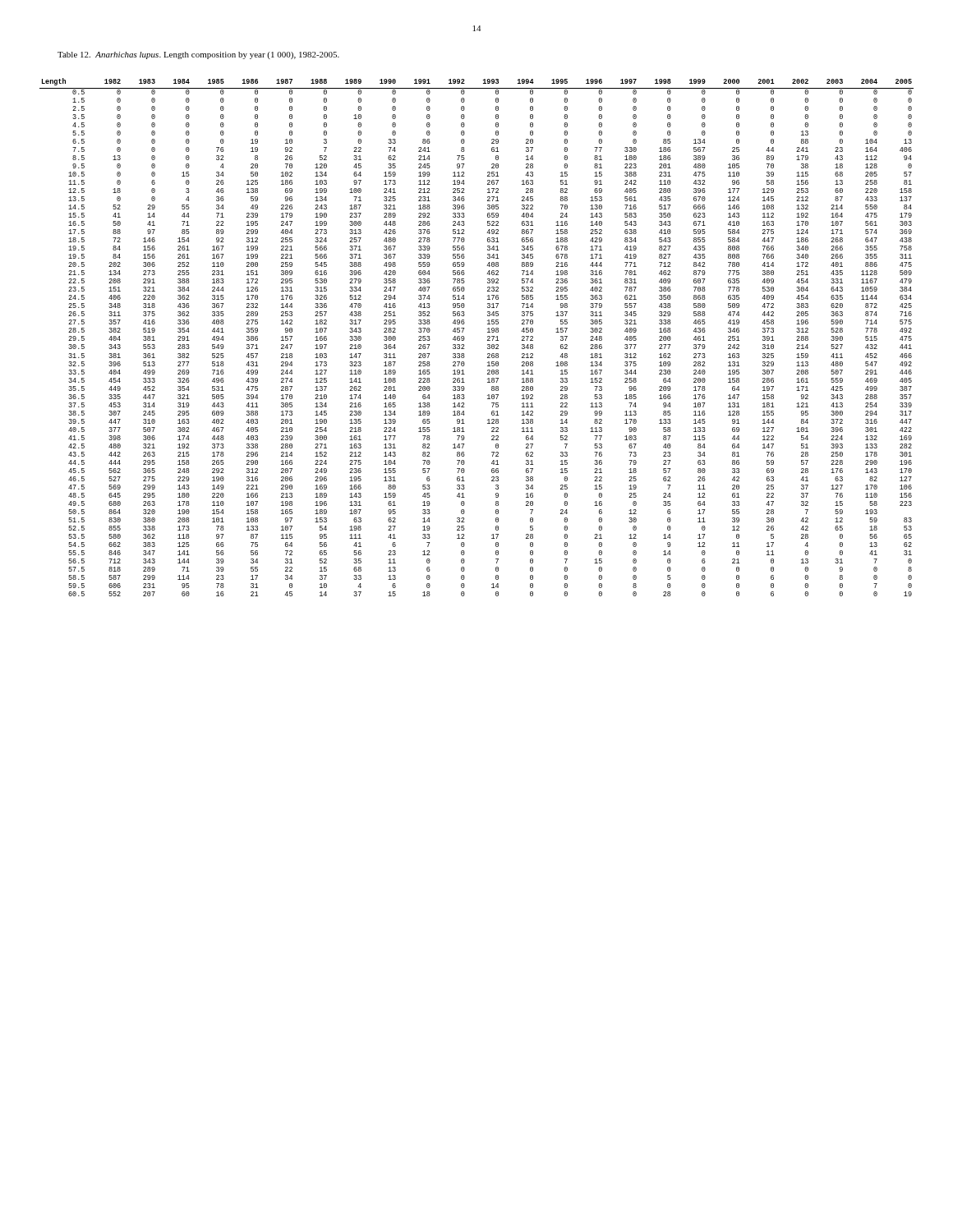
Task: Find the region starting "Table 12. Anarhichas lupus. Length composition"
Action: pos(199,54)
